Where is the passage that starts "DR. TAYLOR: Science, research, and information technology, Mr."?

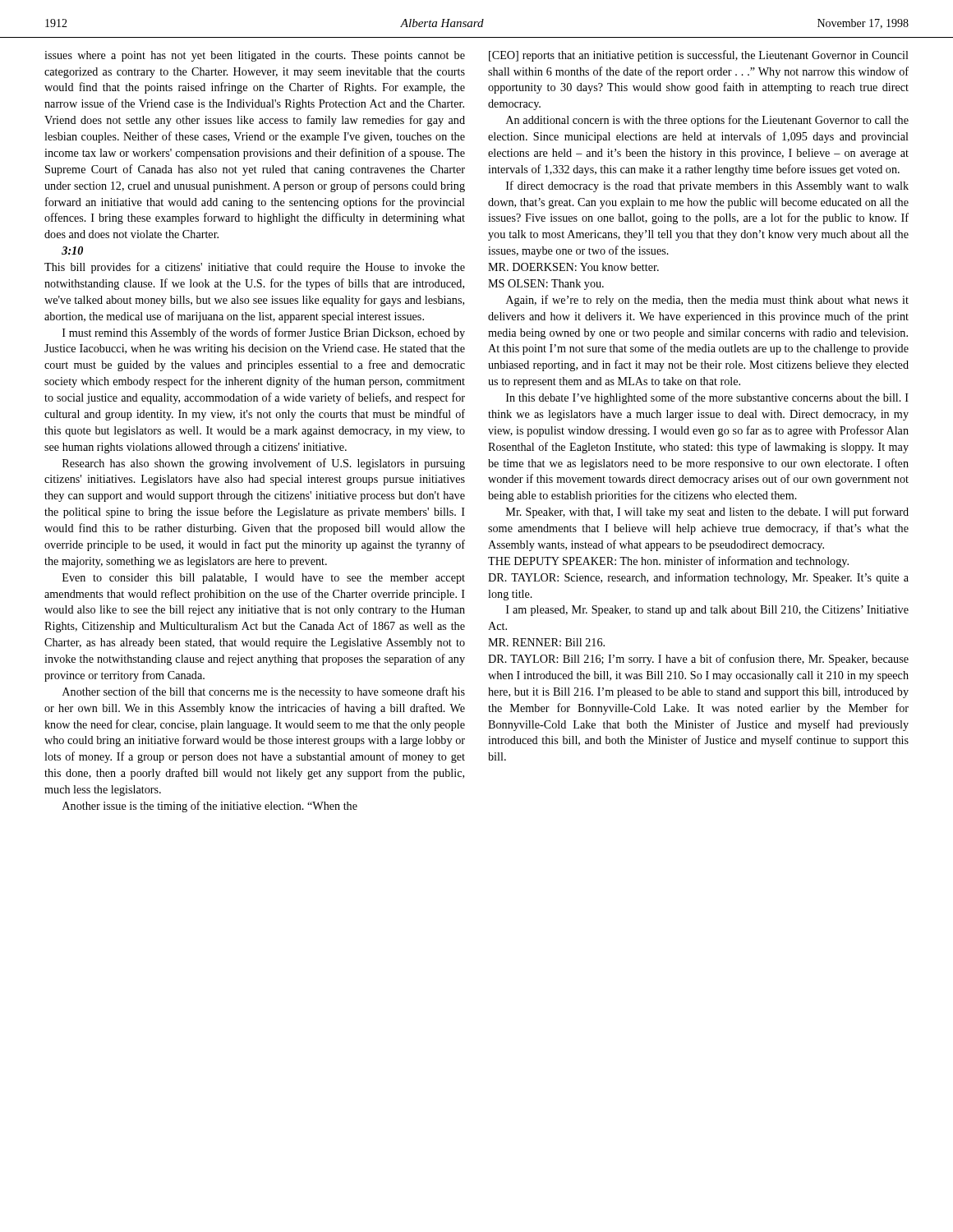point(698,602)
